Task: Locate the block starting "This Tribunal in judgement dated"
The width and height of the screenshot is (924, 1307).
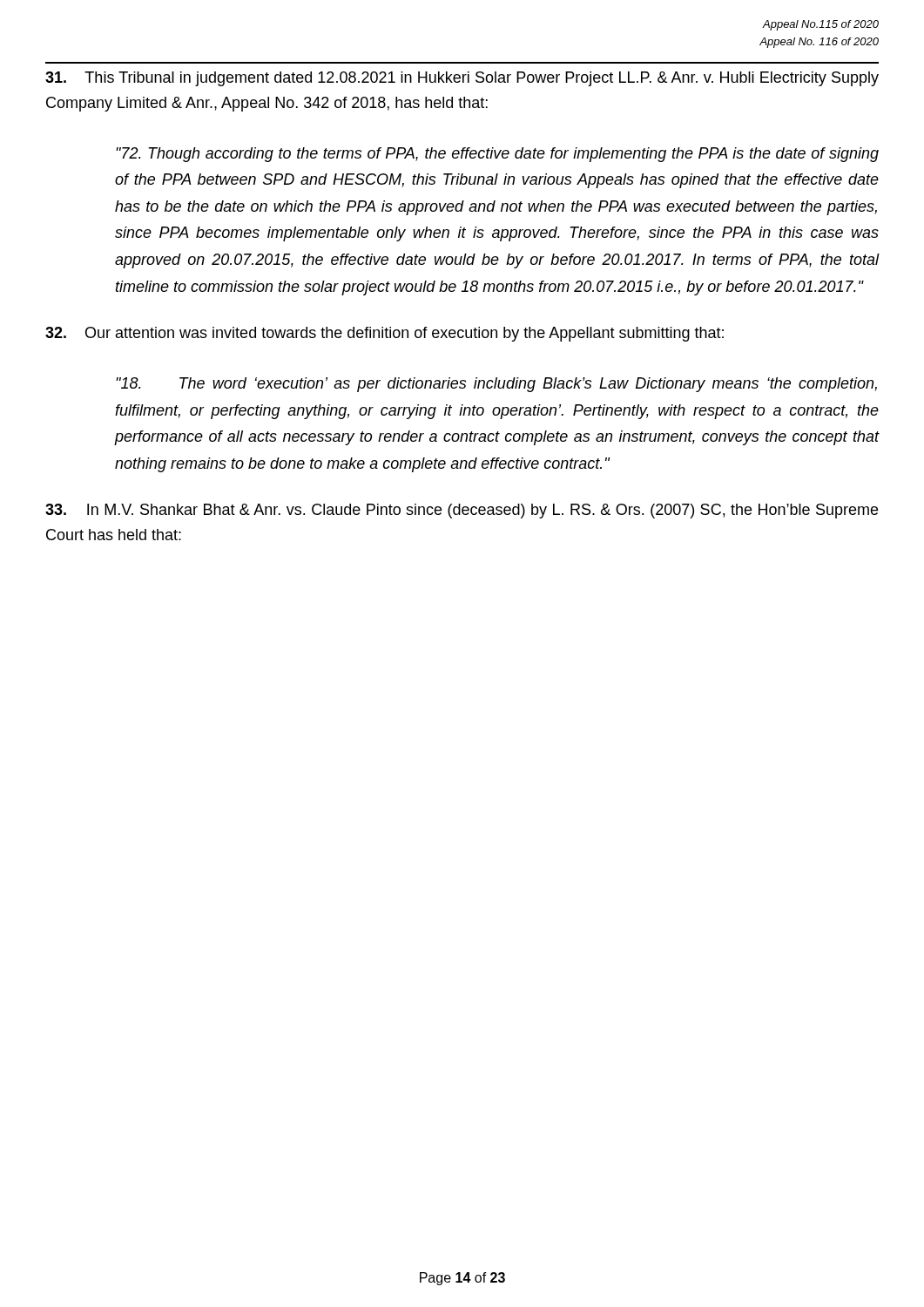Action: (x=462, y=90)
